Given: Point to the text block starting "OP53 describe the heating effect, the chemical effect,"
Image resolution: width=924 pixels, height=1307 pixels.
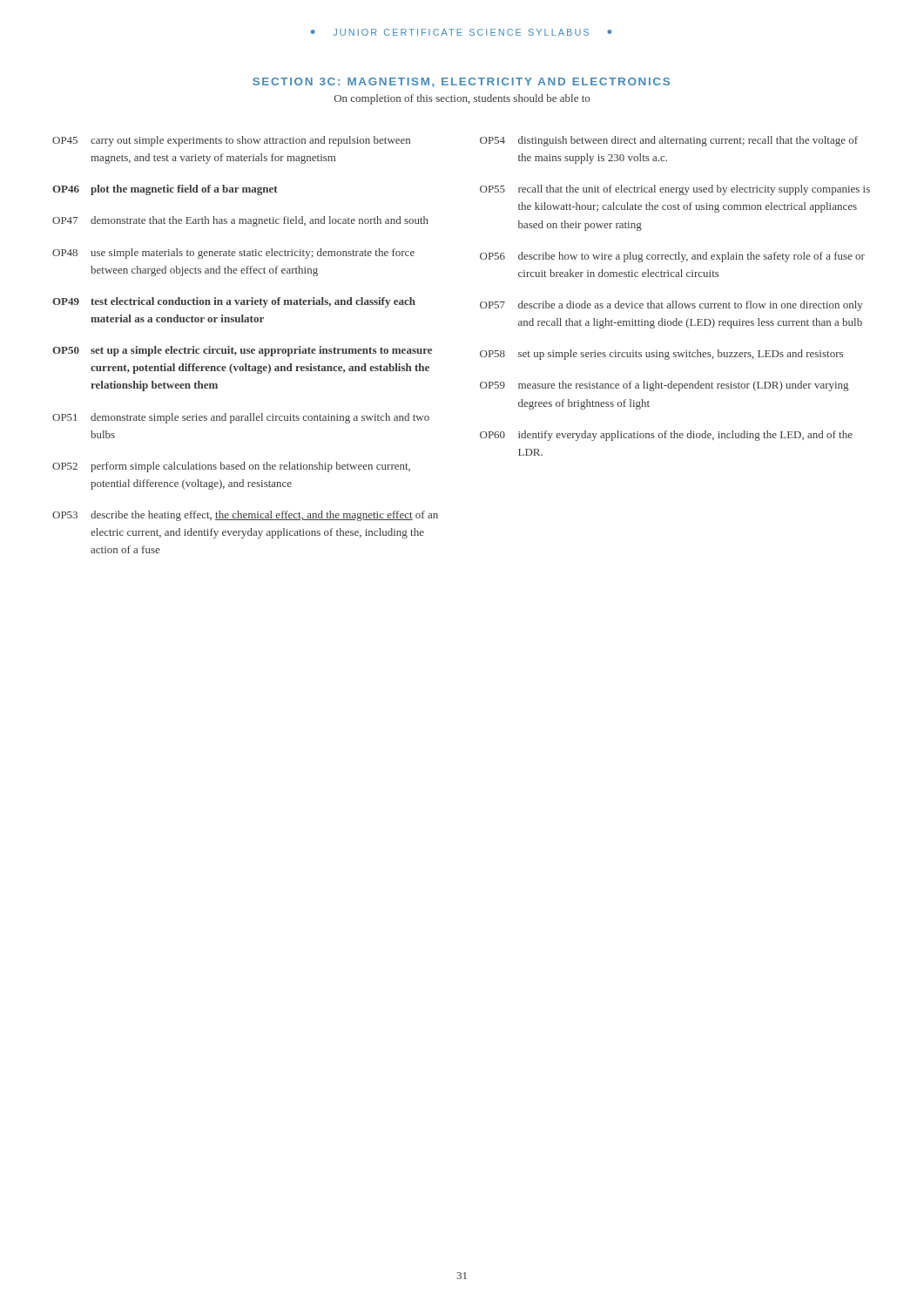Looking at the screenshot, I should coord(248,533).
